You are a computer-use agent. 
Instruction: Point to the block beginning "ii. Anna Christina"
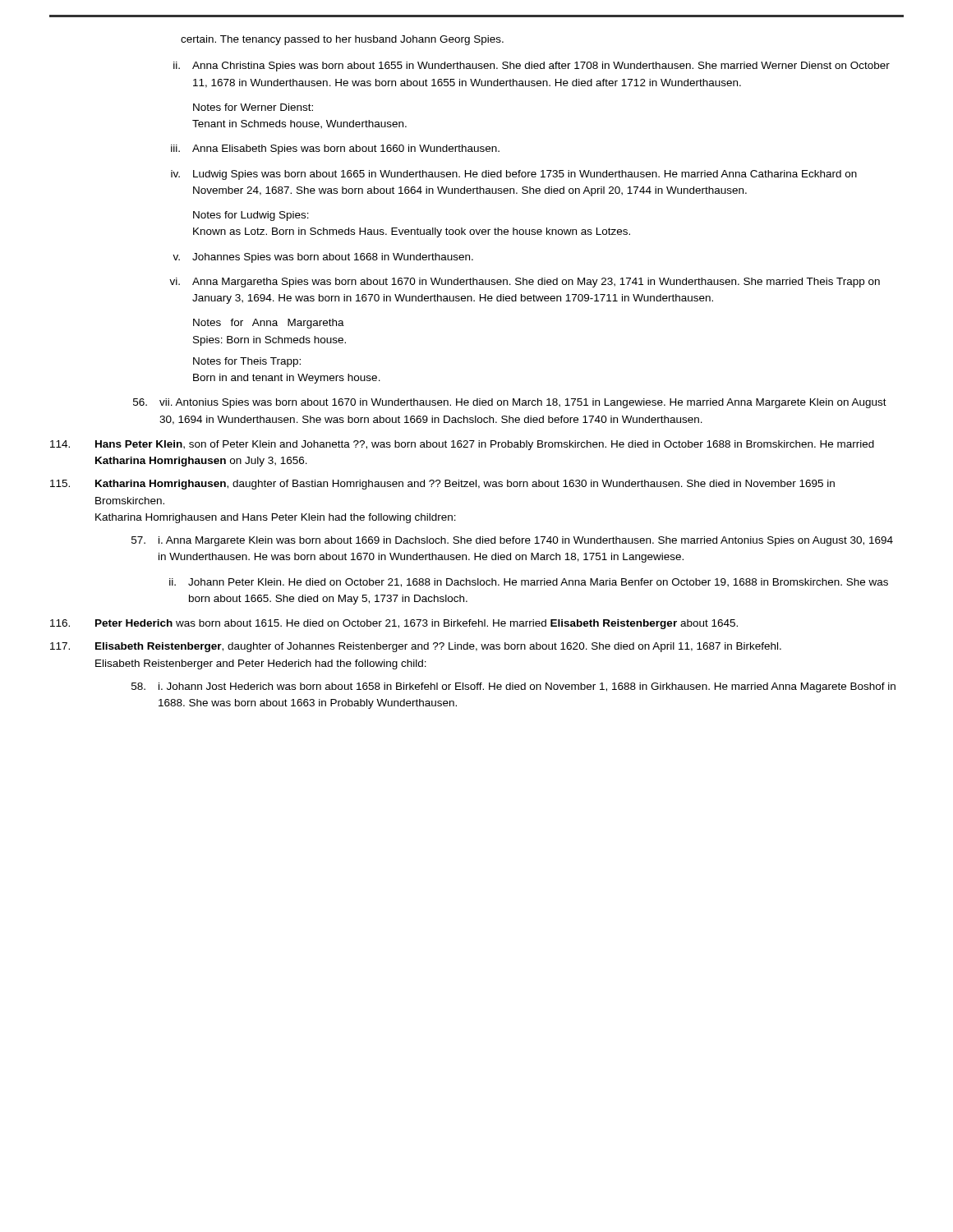(522, 74)
